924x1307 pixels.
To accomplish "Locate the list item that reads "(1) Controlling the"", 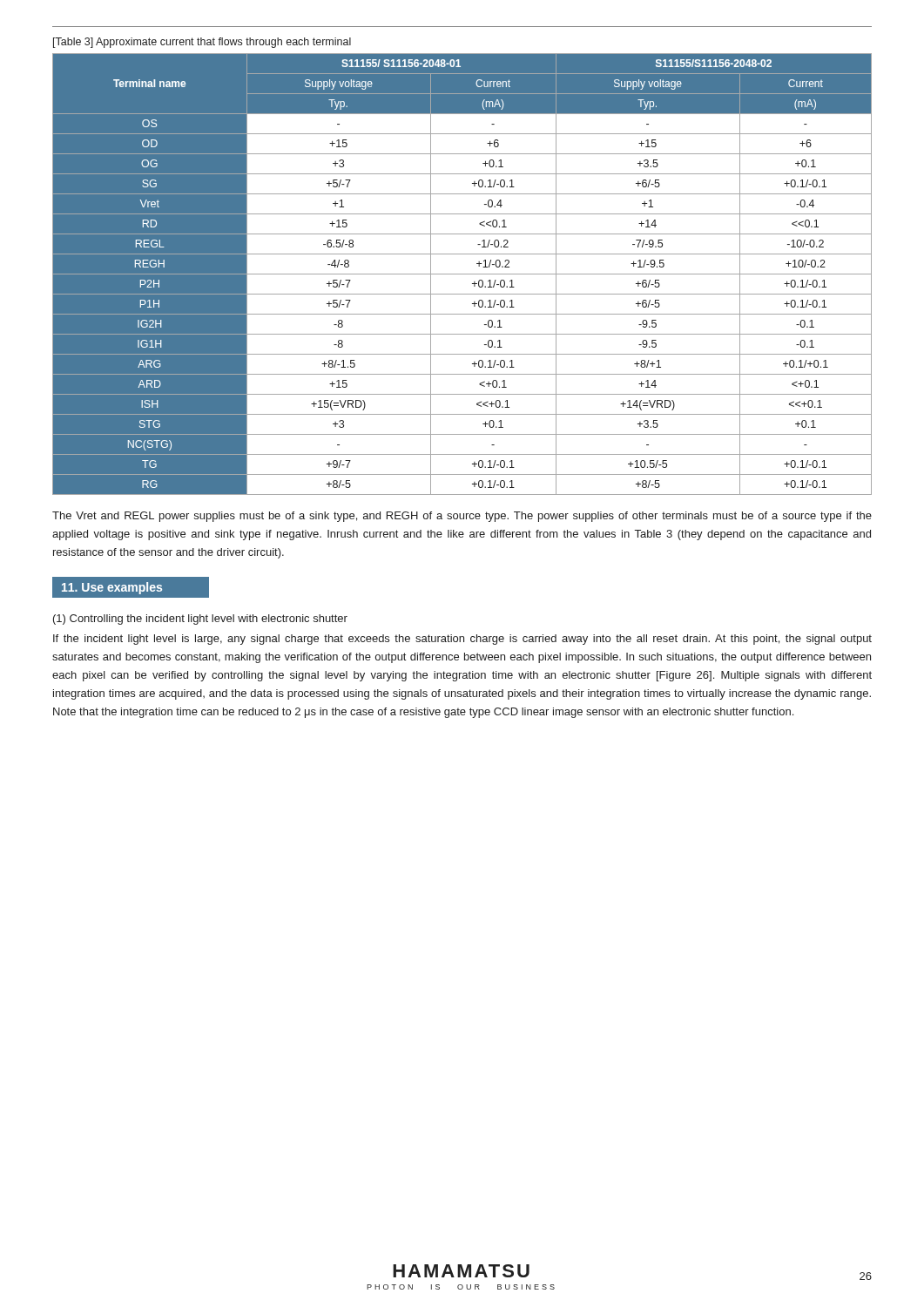I will click(200, 619).
